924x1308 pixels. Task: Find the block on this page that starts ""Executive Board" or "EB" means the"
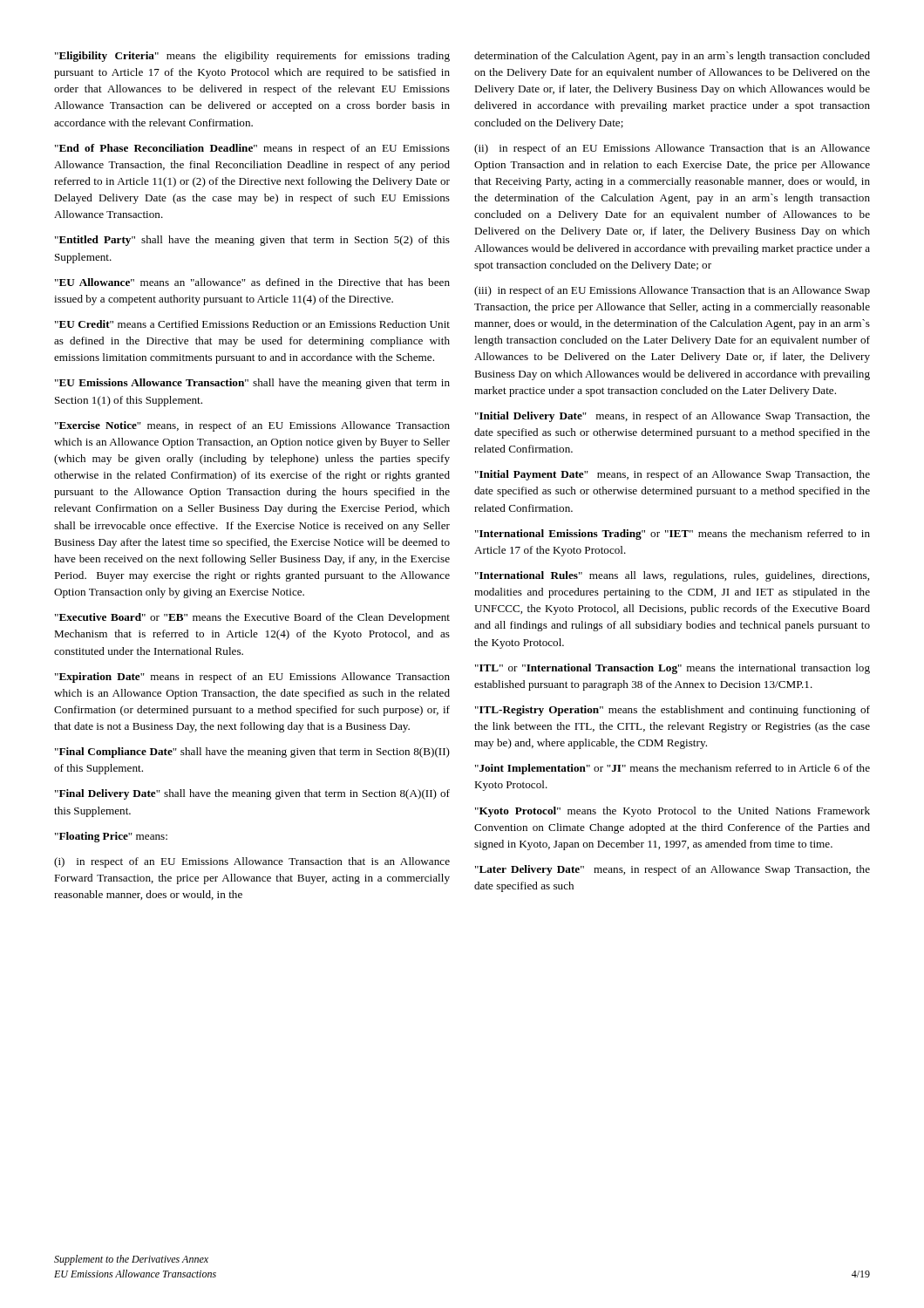(252, 634)
